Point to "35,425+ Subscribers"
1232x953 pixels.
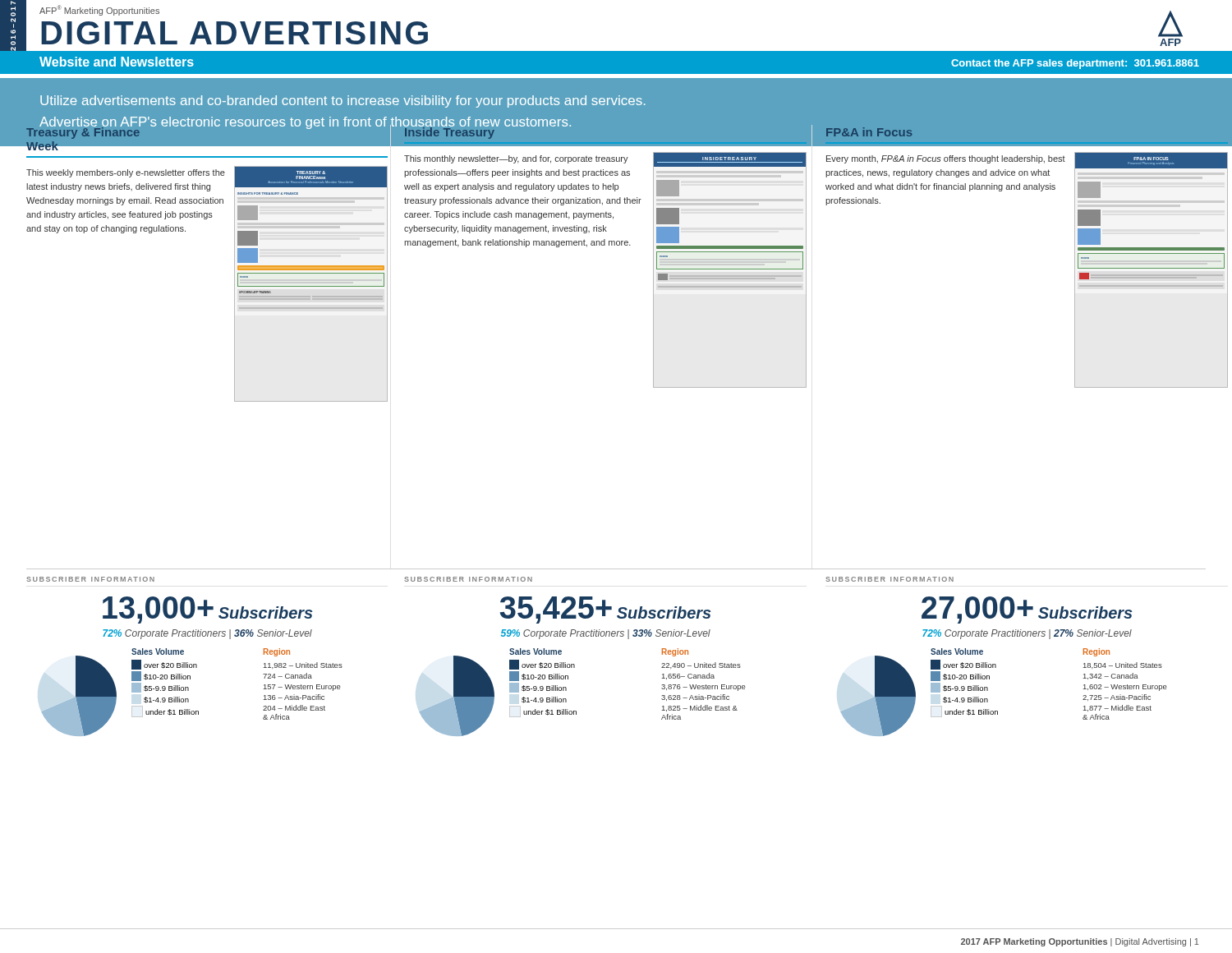pos(605,608)
